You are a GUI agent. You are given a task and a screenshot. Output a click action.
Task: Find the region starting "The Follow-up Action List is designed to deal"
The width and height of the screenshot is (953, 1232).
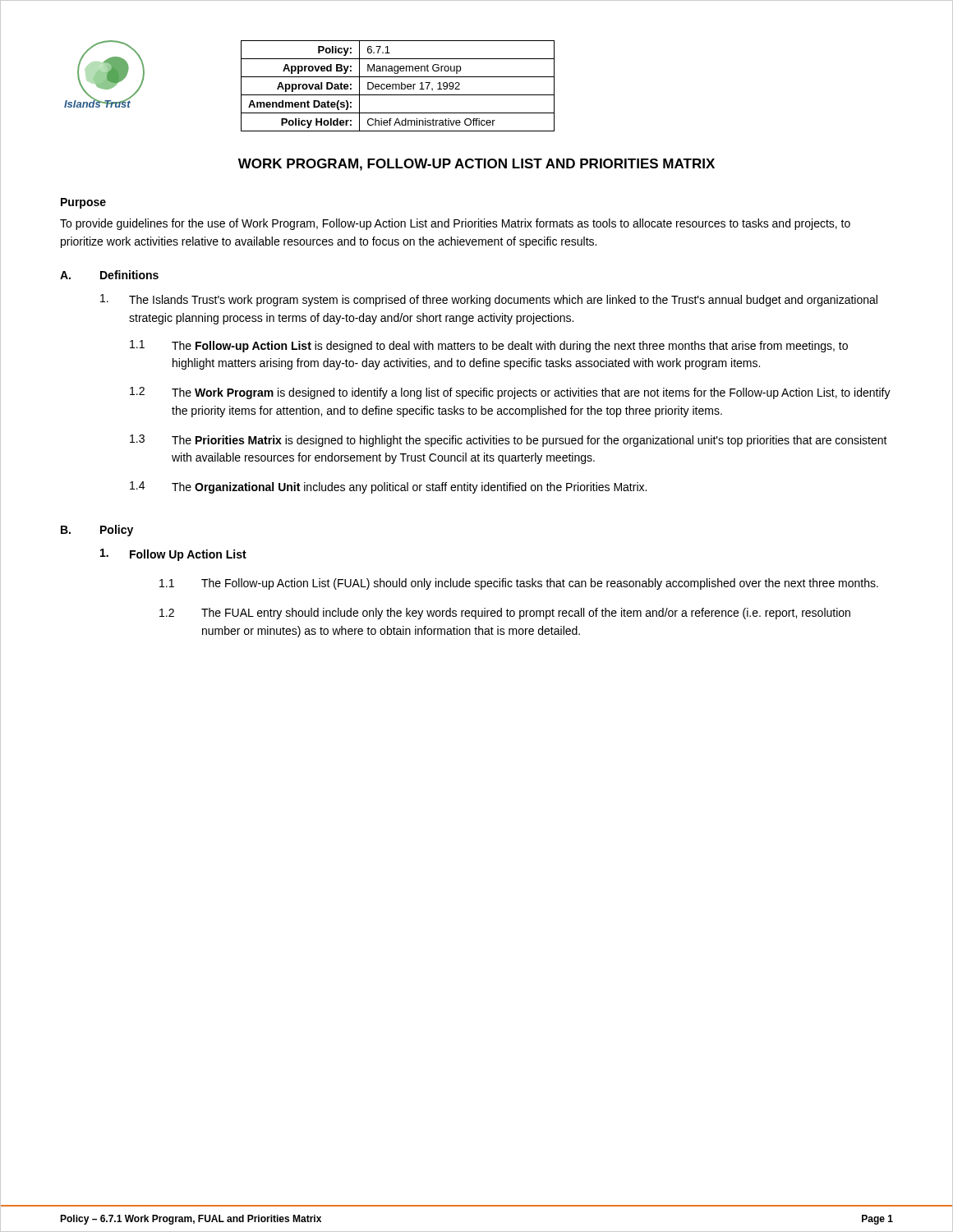[510, 355]
